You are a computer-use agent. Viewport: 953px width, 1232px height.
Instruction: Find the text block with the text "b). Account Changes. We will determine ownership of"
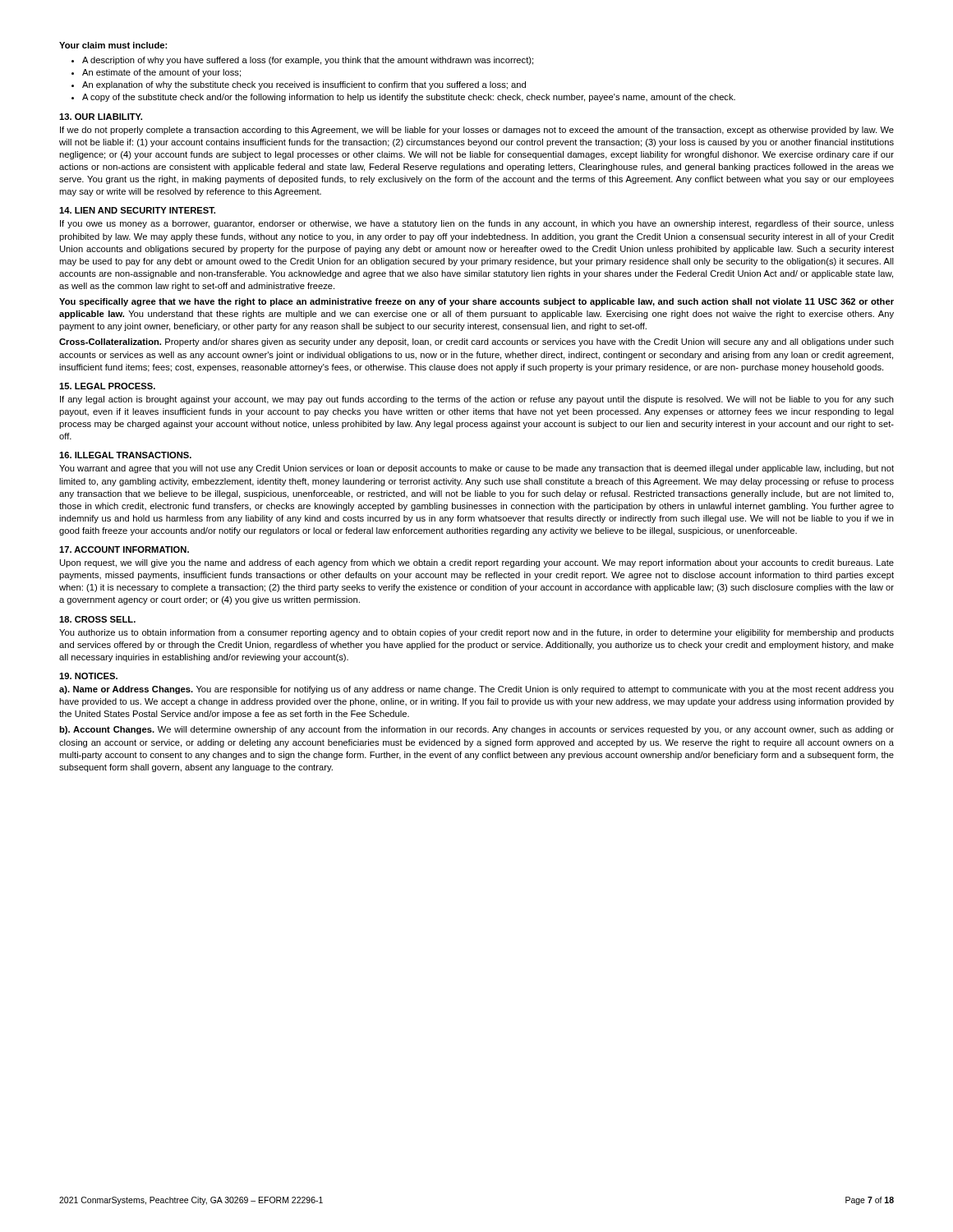click(x=476, y=748)
